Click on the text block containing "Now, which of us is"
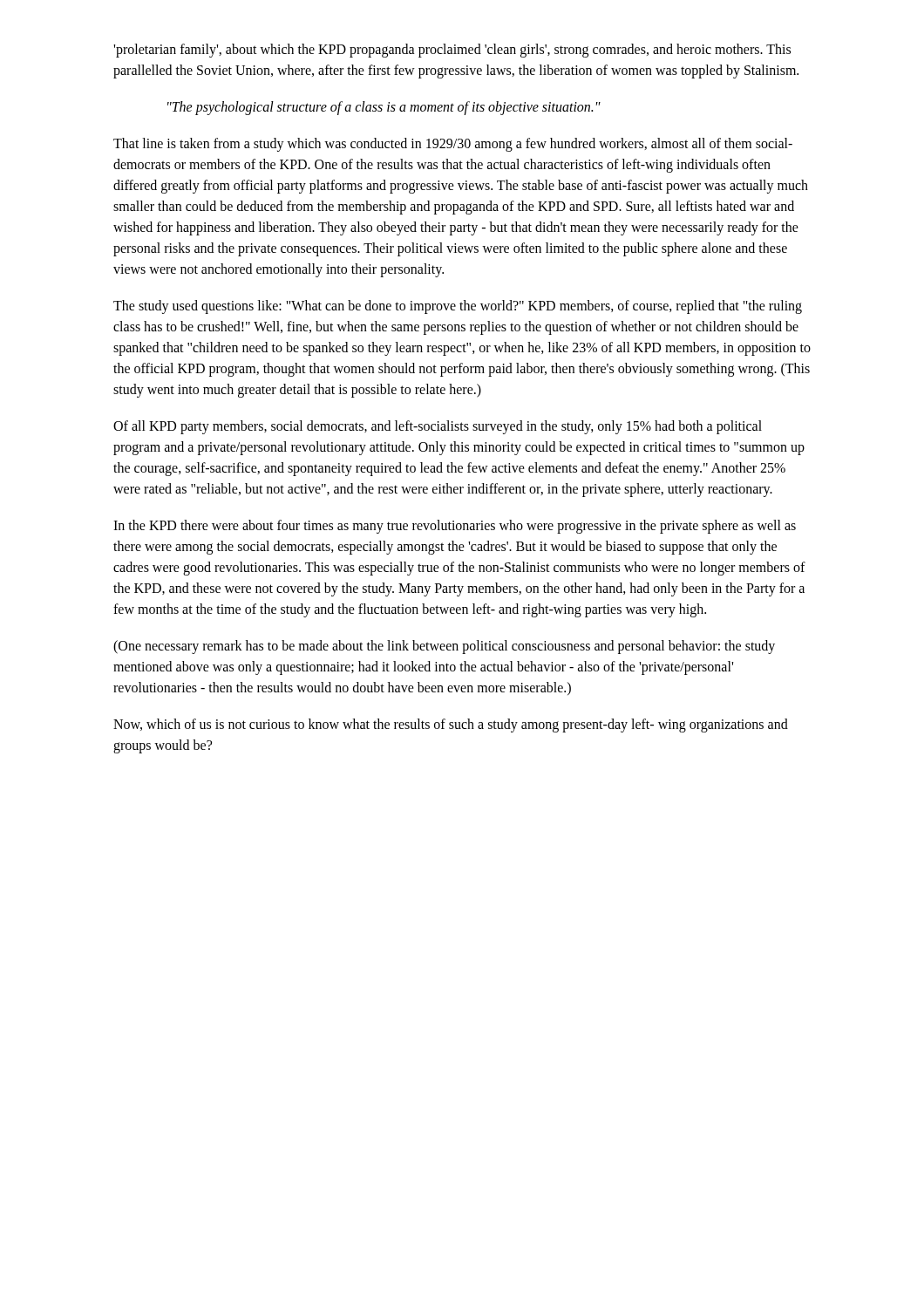924x1308 pixels. (x=450, y=735)
